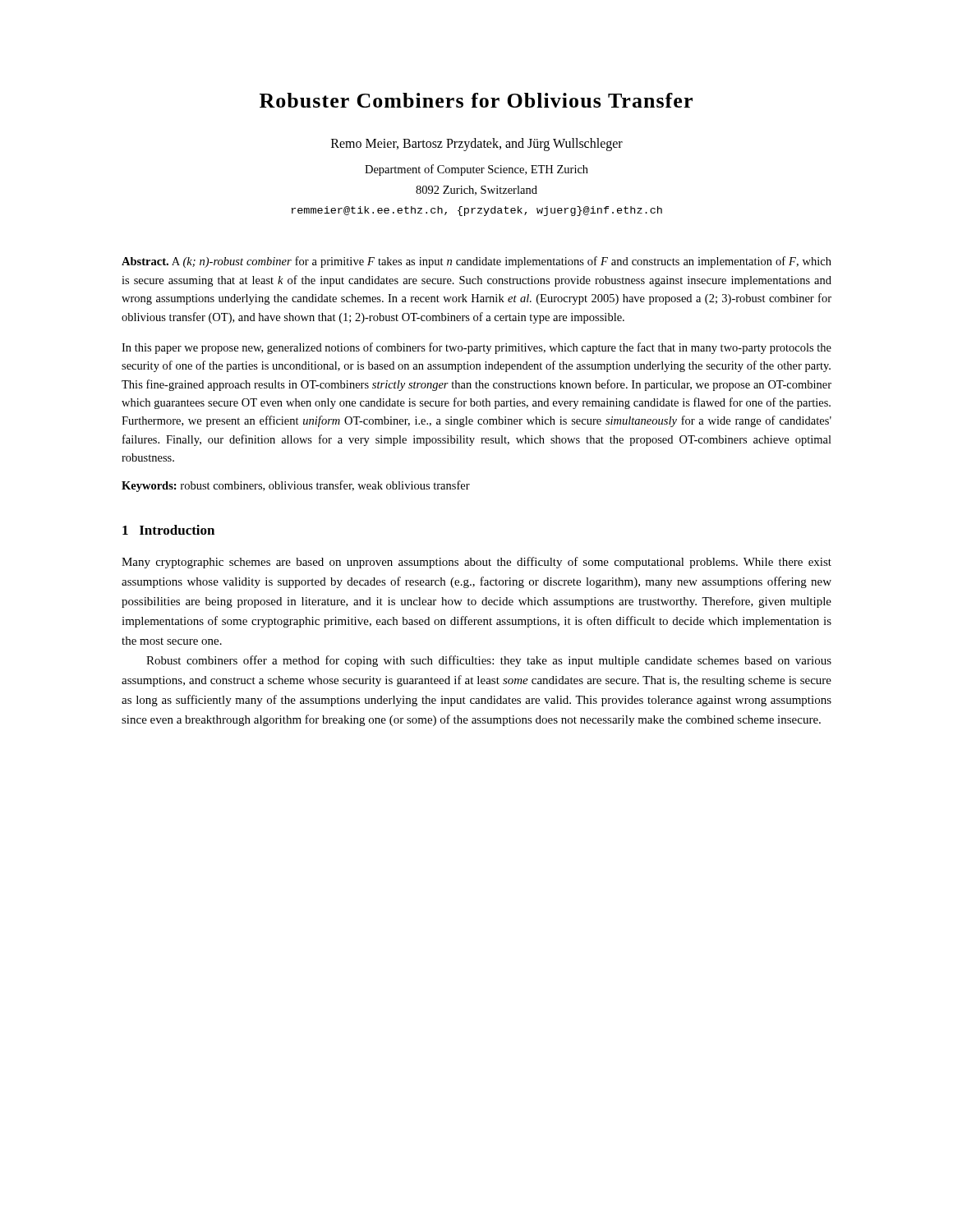Select the title with the text "Robuster Combiners for Oblivious Transfer"

[476, 101]
